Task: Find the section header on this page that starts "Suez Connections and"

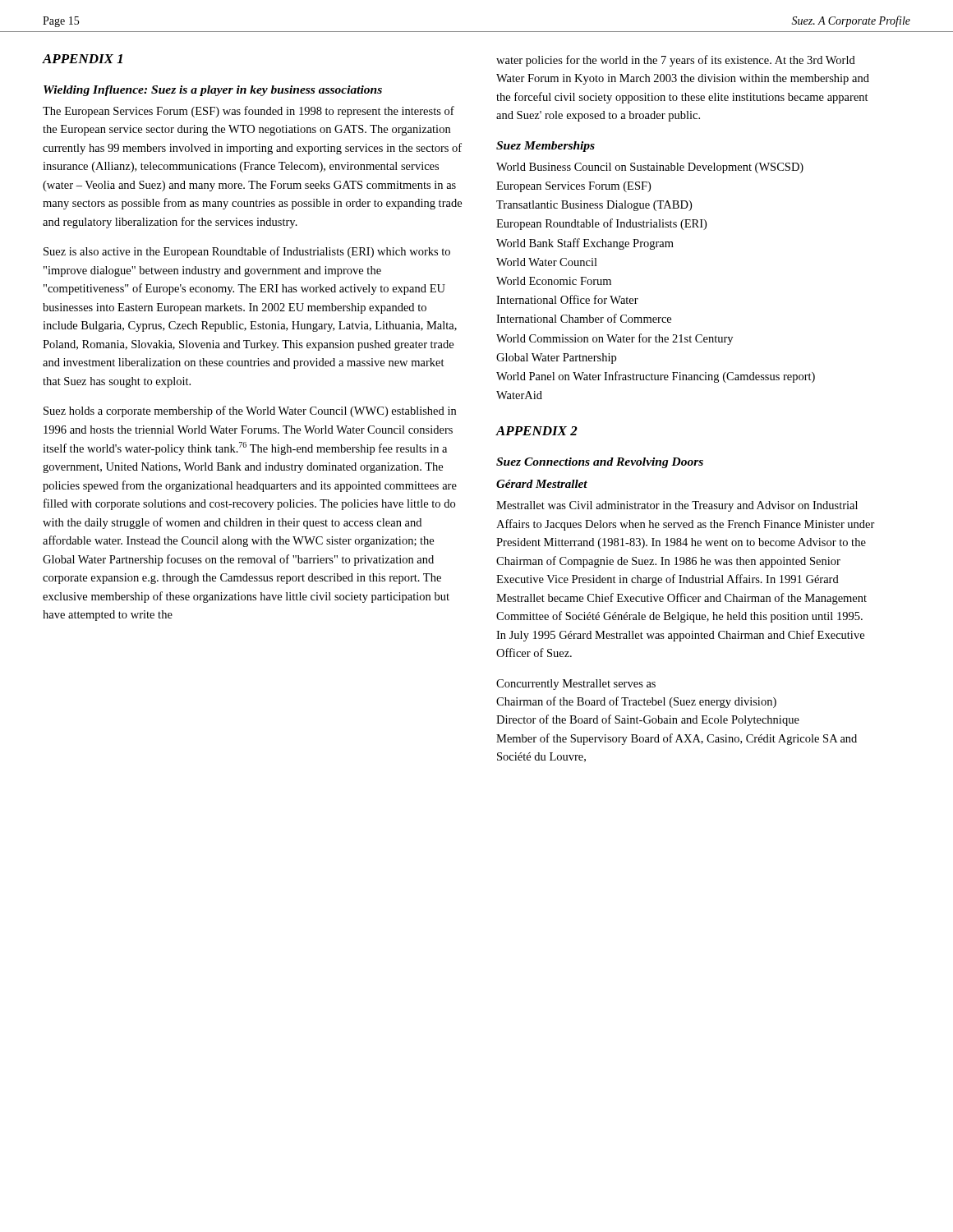Action: 600,461
